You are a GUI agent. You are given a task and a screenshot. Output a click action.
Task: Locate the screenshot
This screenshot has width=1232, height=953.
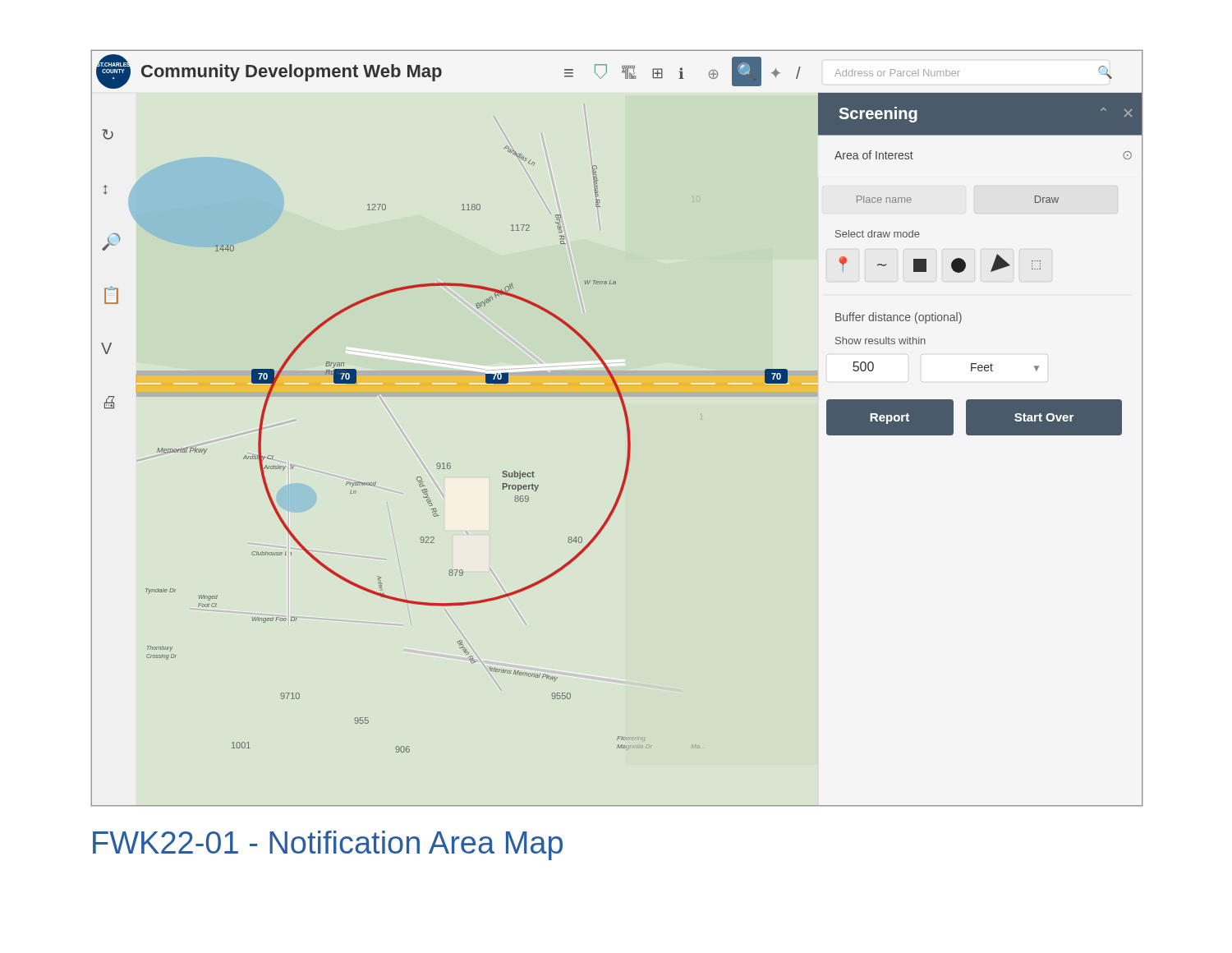617,428
